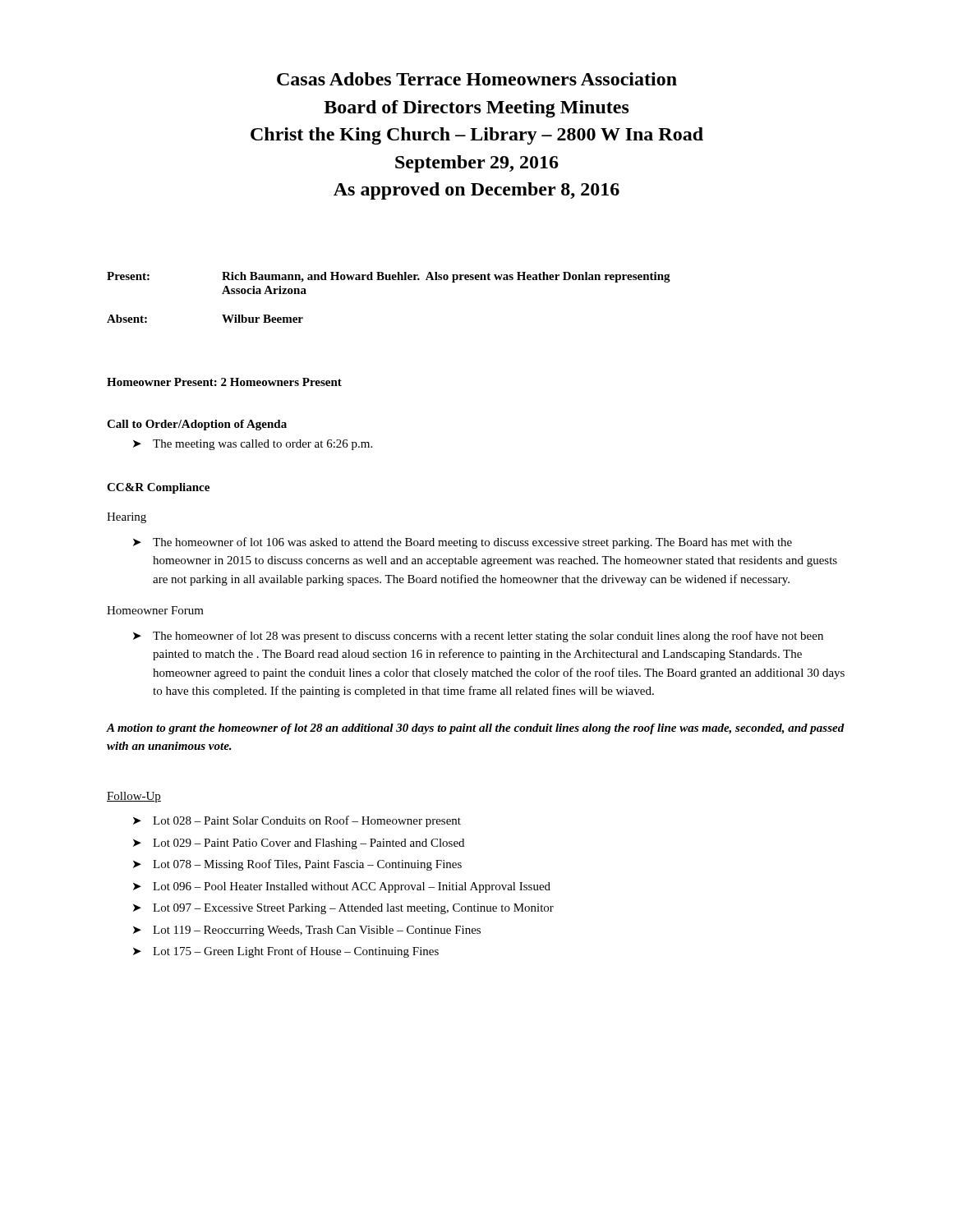Image resolution: width=953 pixels, height=1232 pixels.
Task: Find the block on this page that starts "A motion to grant the homeowner of lot"
Action: (475, 737)
